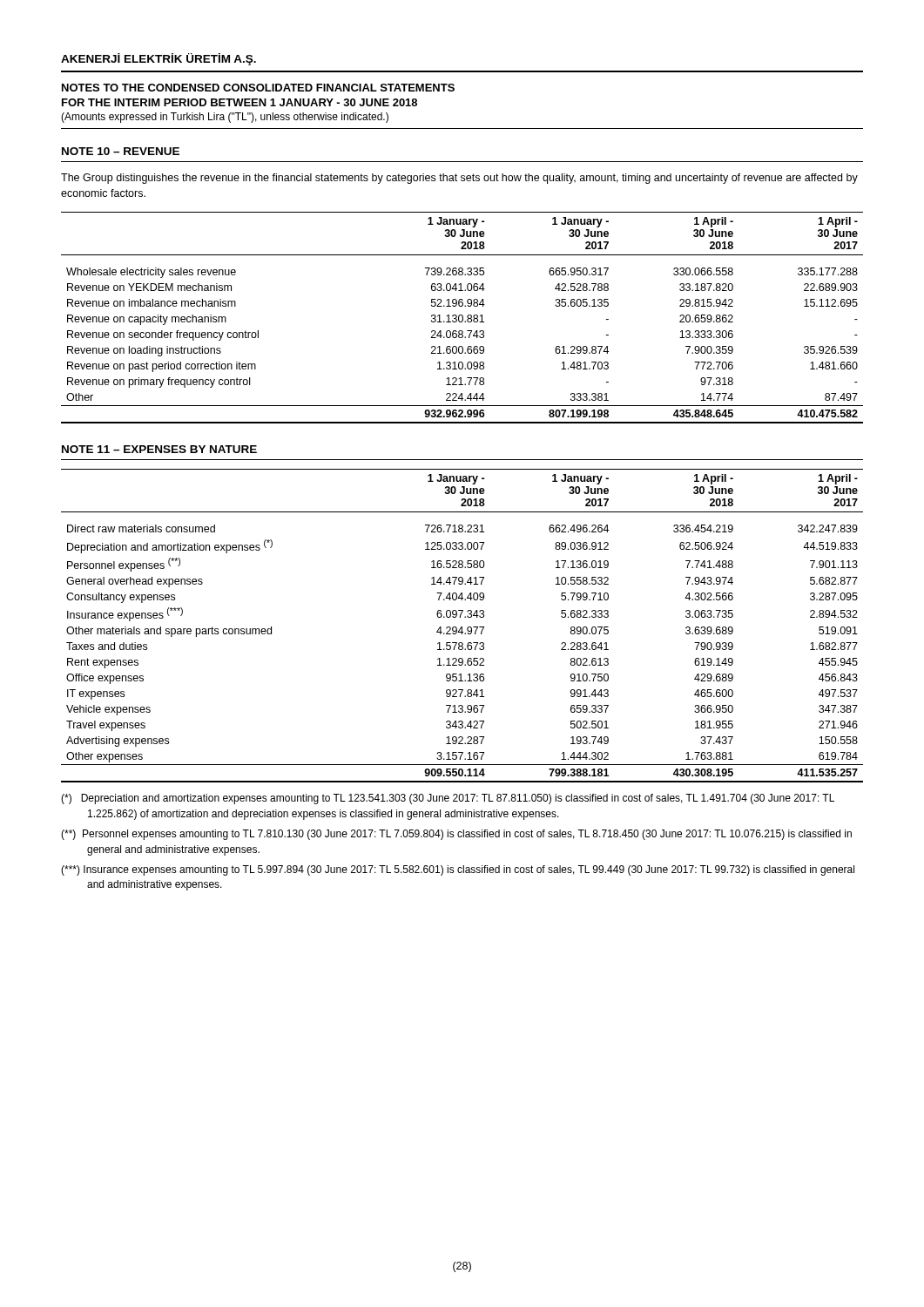Navigate to the text block starting "(**) Personnel expenses amounting to TL 7.810.130"

(457, 842)
